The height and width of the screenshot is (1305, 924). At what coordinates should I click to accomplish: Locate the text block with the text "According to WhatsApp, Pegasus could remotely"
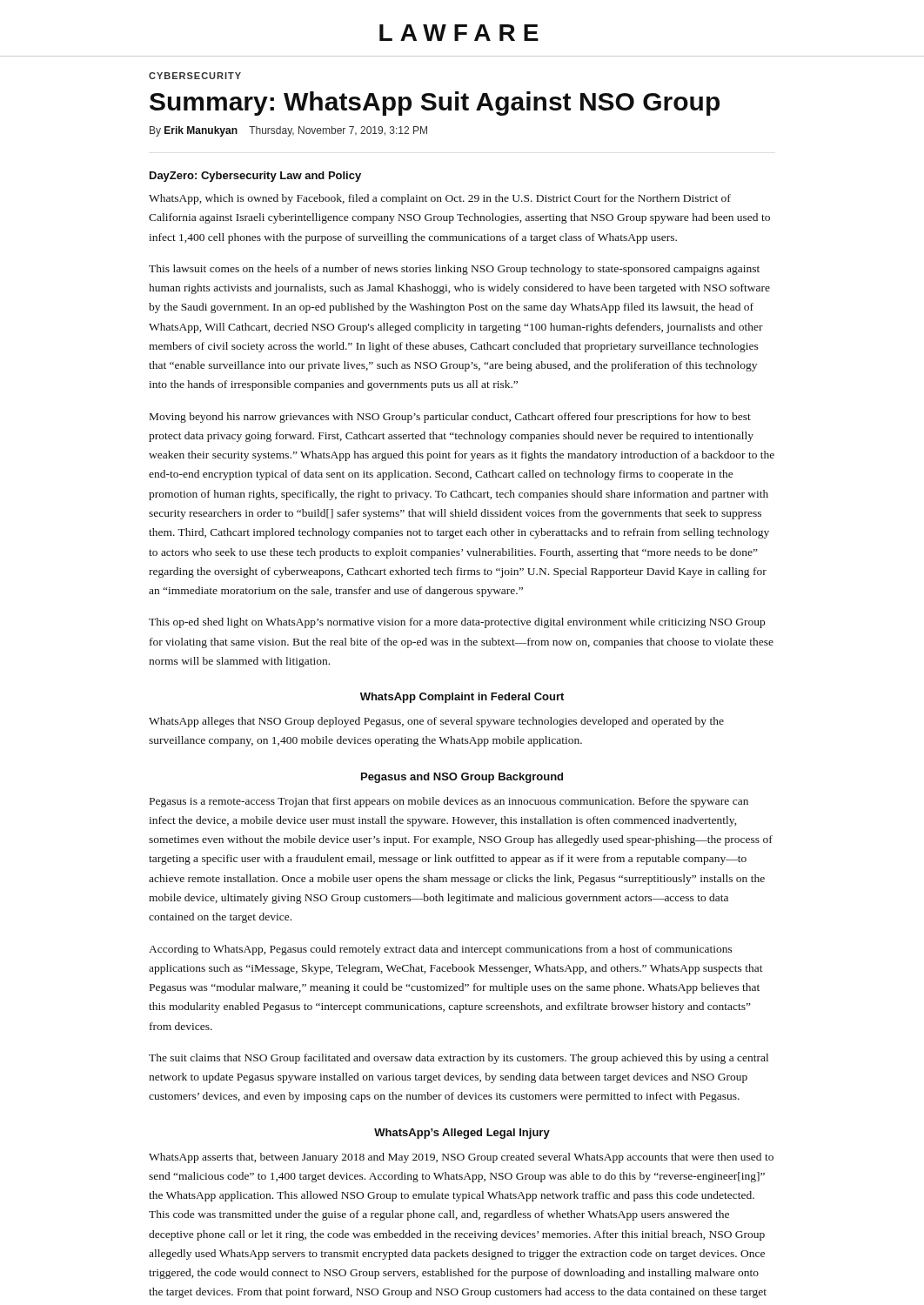pos(456,987)
